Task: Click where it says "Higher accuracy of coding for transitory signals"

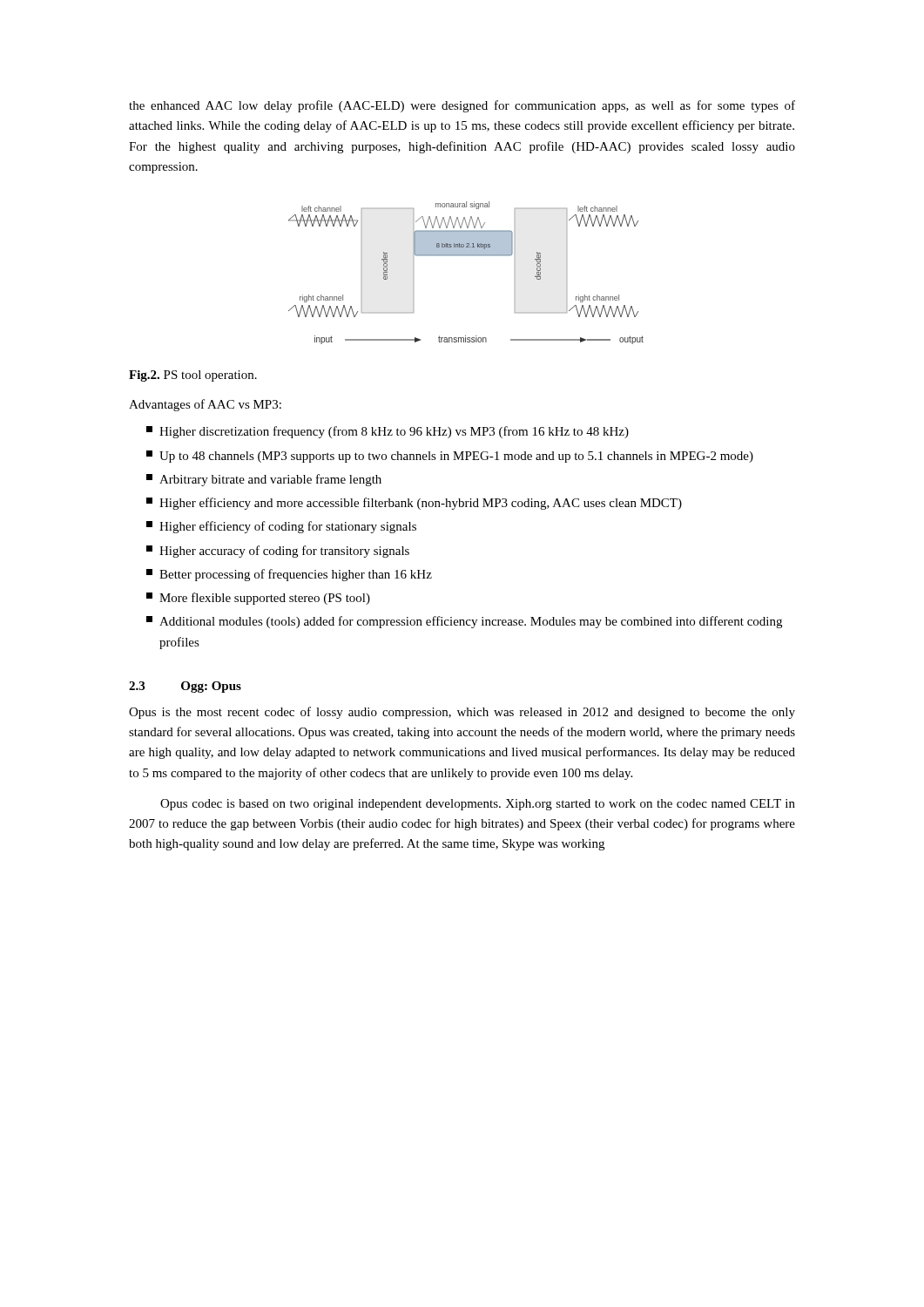Action: pos(278,551)
